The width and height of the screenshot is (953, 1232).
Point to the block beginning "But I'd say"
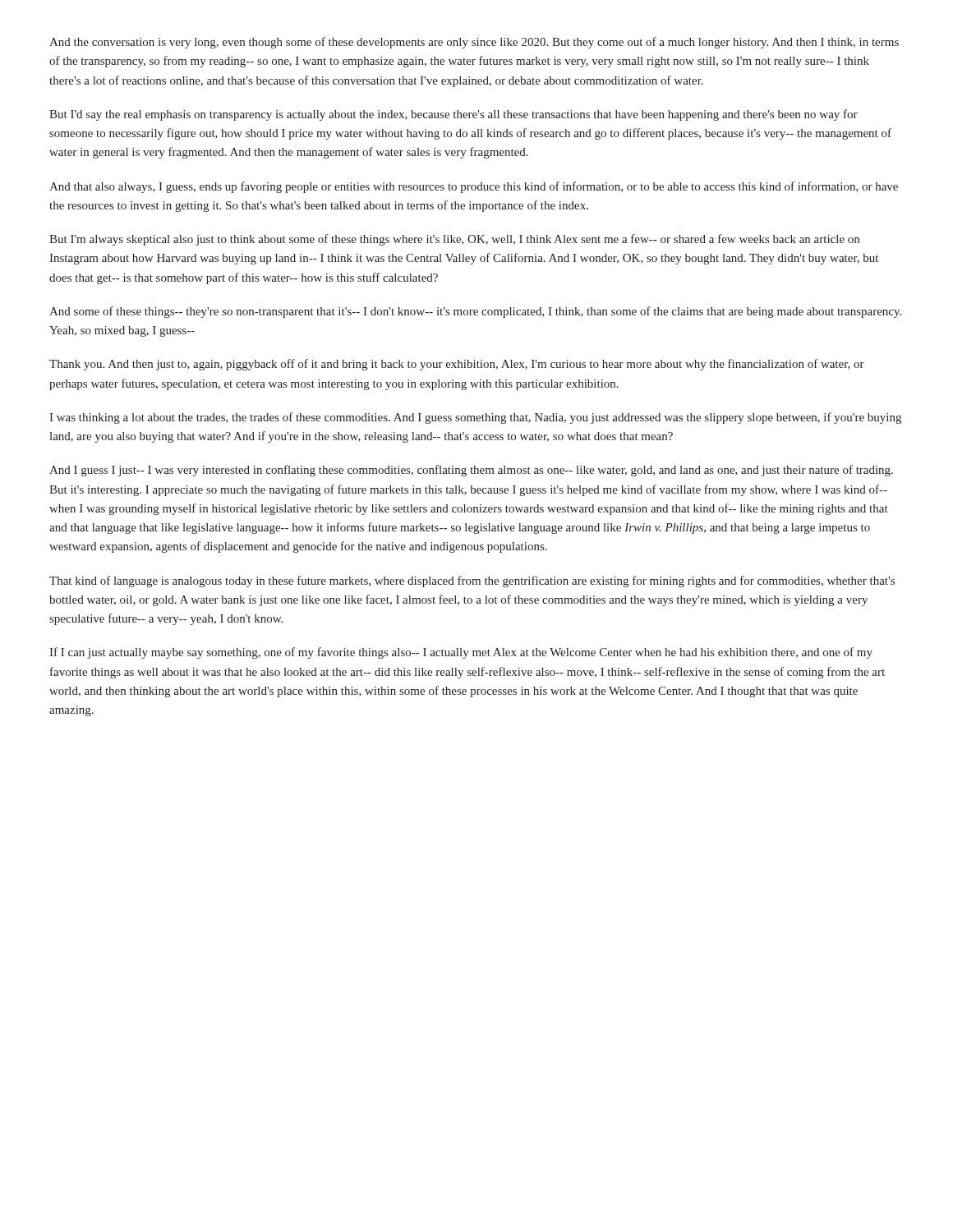click(x=470, y=133)
